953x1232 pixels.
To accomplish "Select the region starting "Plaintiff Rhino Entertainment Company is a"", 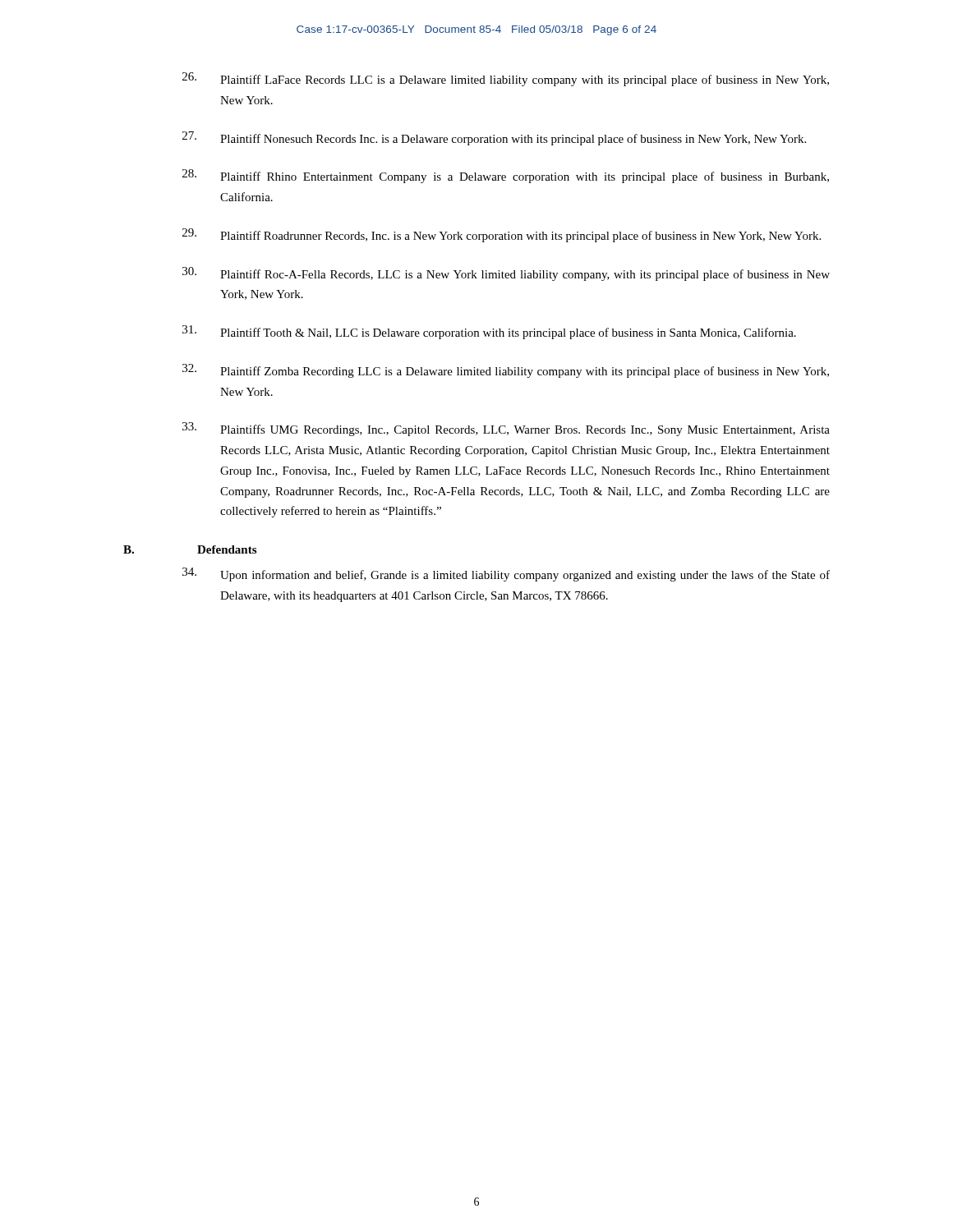I will pos(476,187).
